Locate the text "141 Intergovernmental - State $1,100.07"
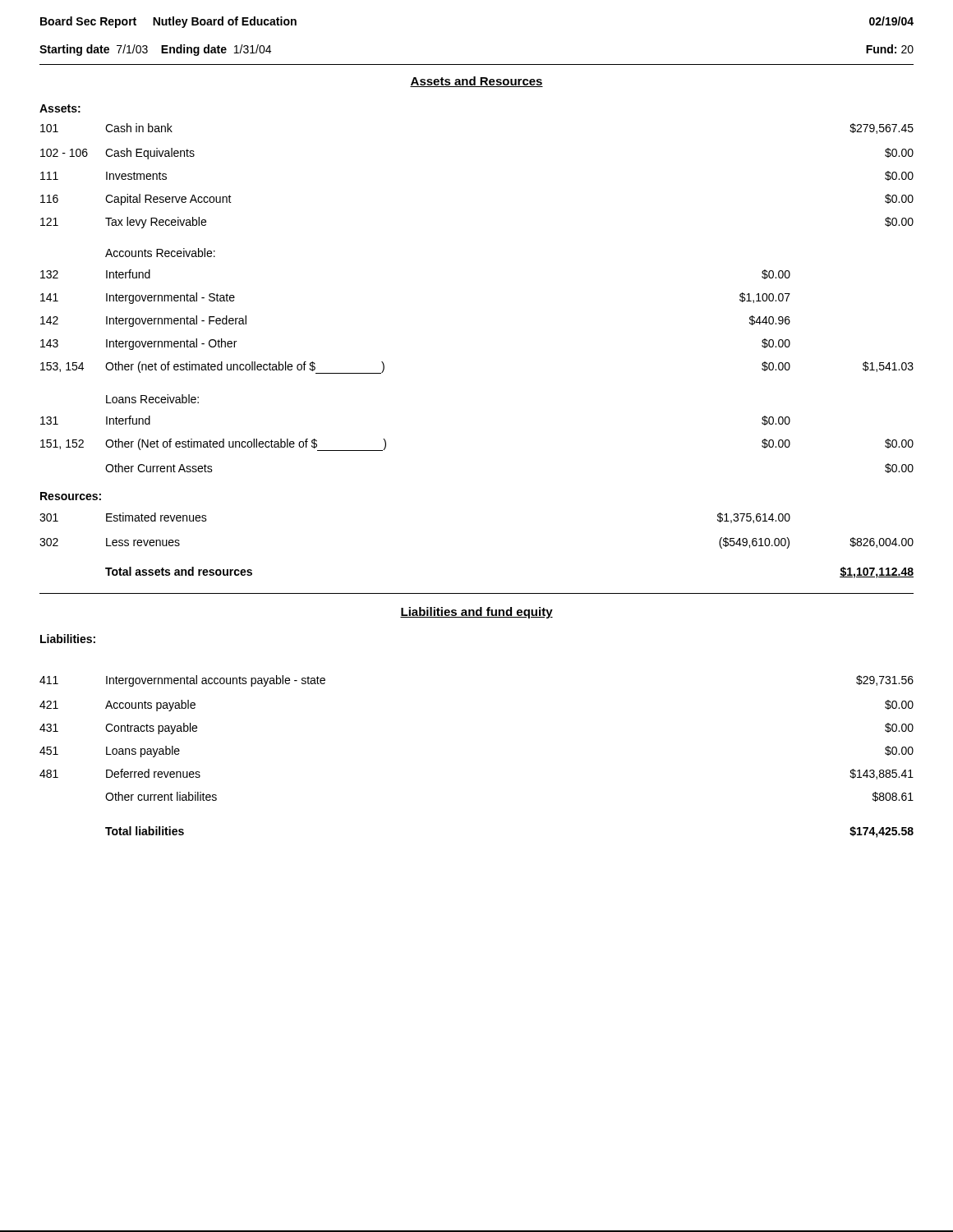This screenshot has height=1232, width=953. (x=48, y=298)
